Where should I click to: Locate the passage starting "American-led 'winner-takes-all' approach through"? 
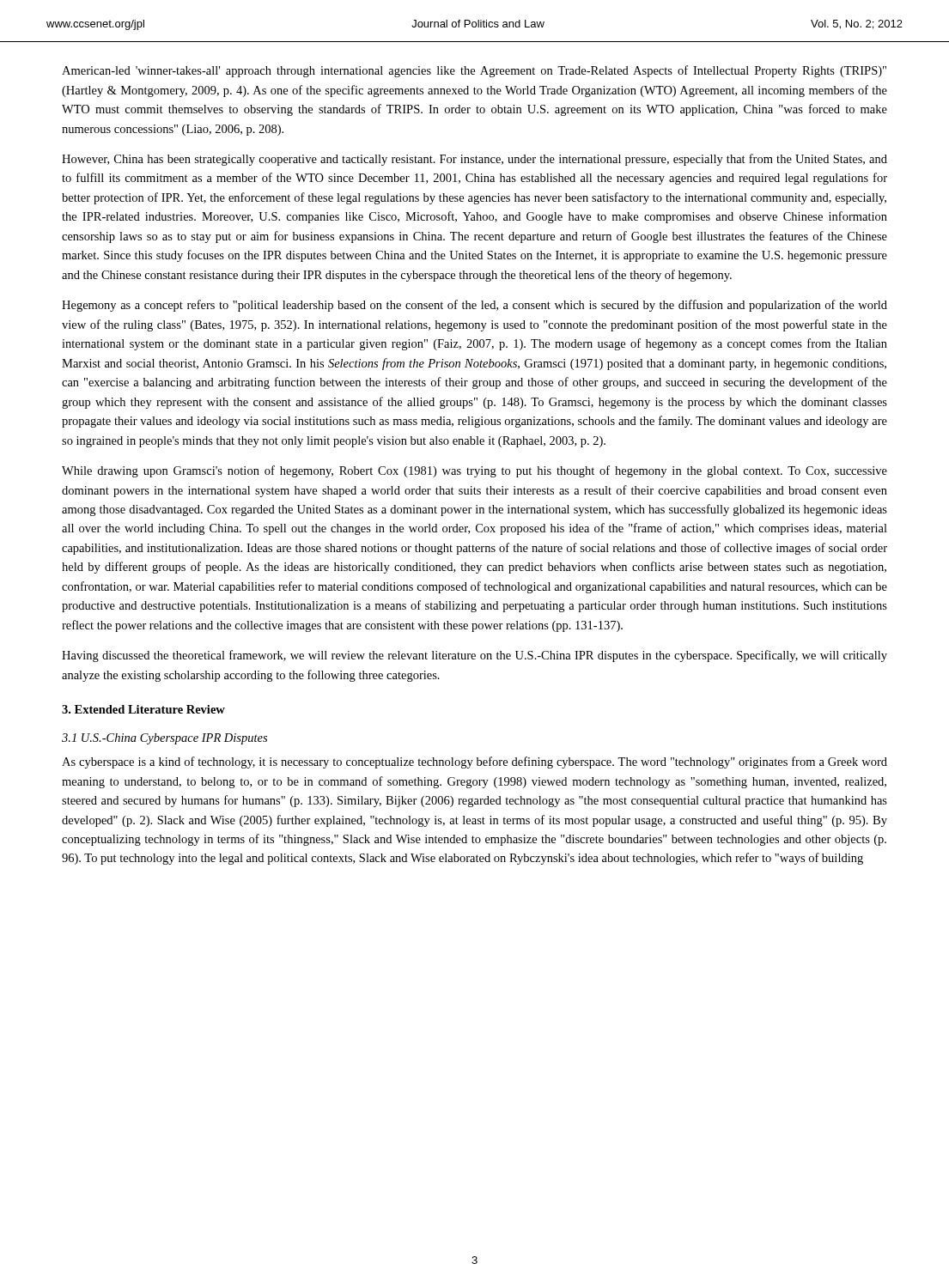474,100
